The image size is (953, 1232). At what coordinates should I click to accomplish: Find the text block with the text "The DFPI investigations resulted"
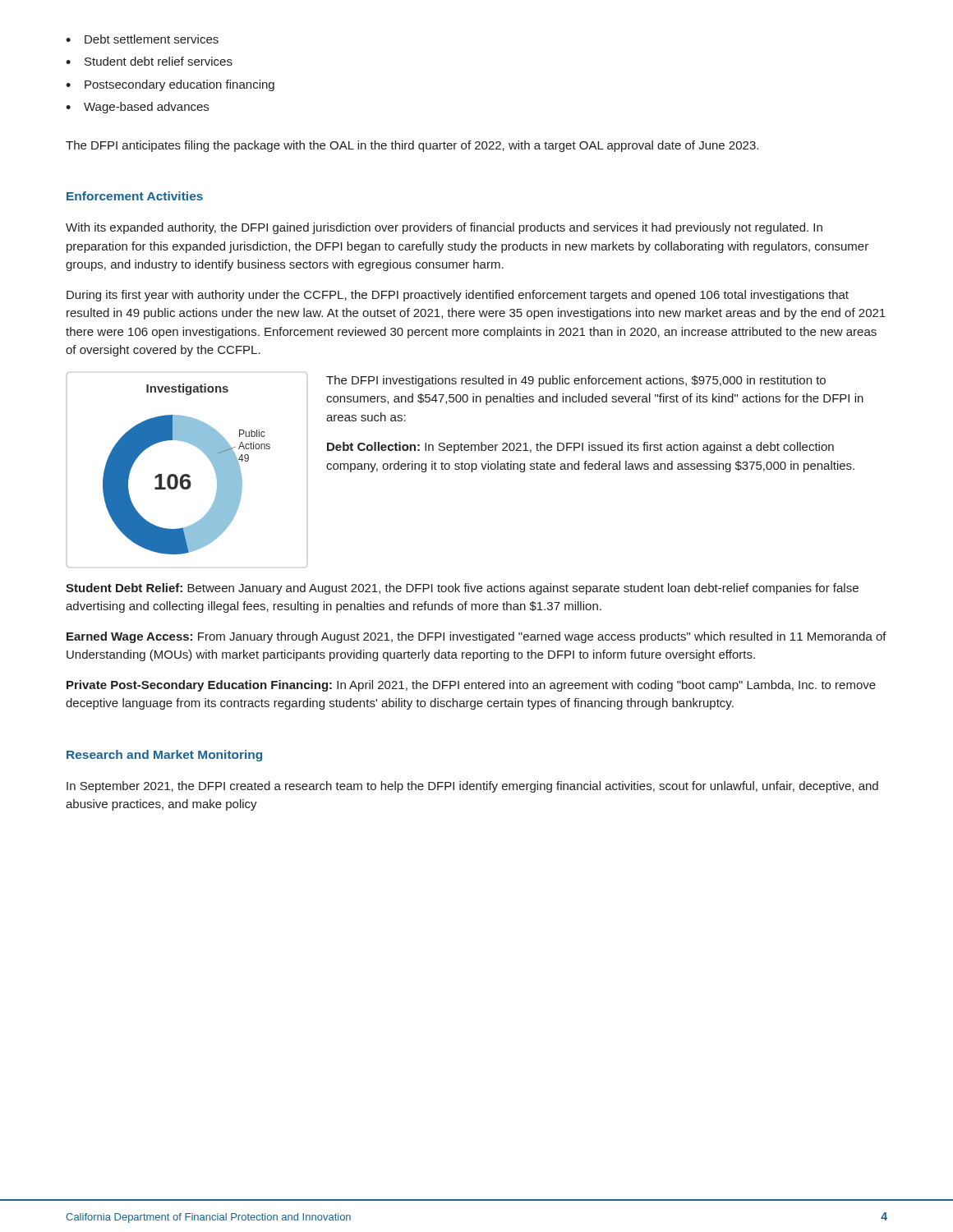595,398
